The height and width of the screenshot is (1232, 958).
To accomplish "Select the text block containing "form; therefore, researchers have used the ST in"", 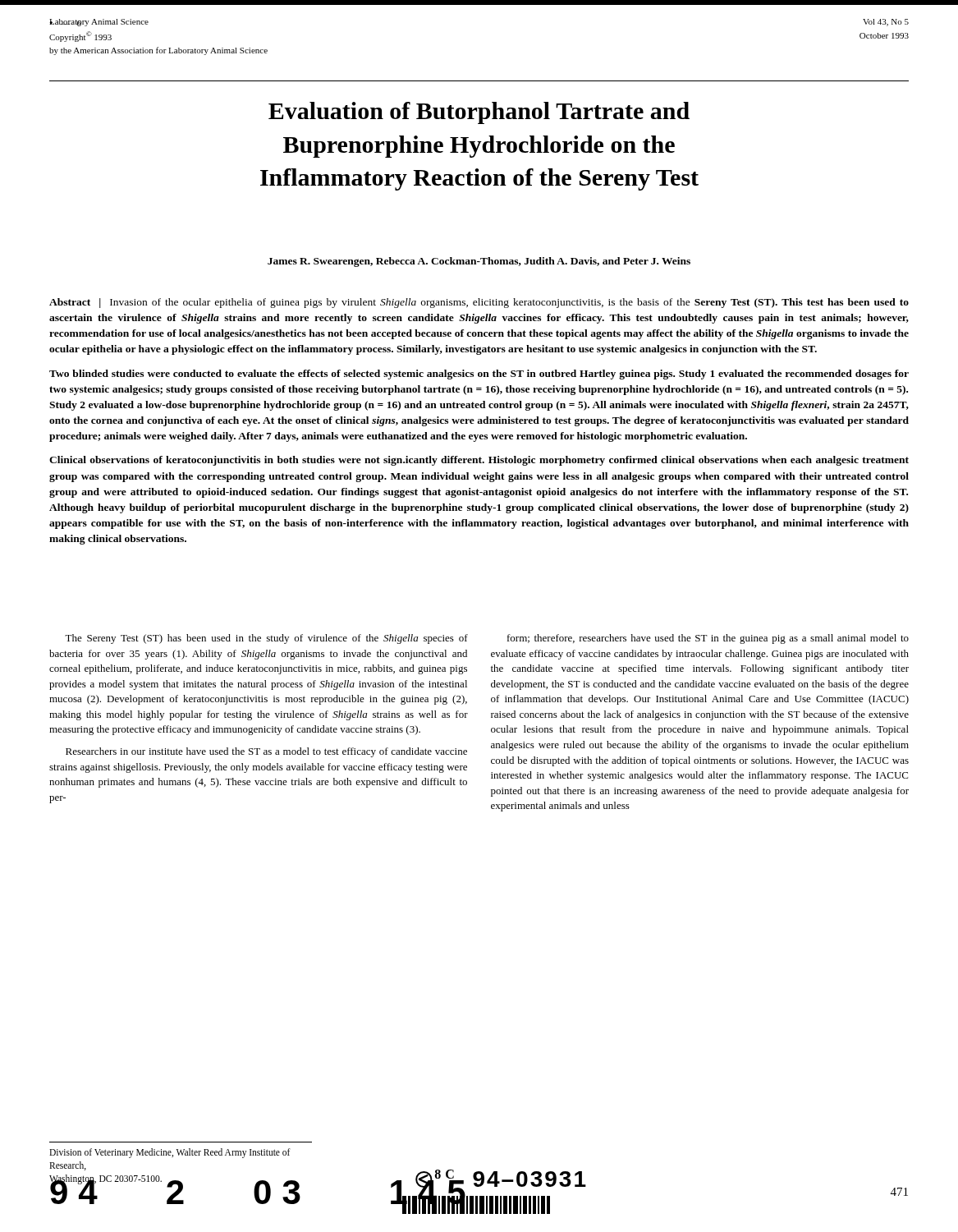I will (700, 722).
